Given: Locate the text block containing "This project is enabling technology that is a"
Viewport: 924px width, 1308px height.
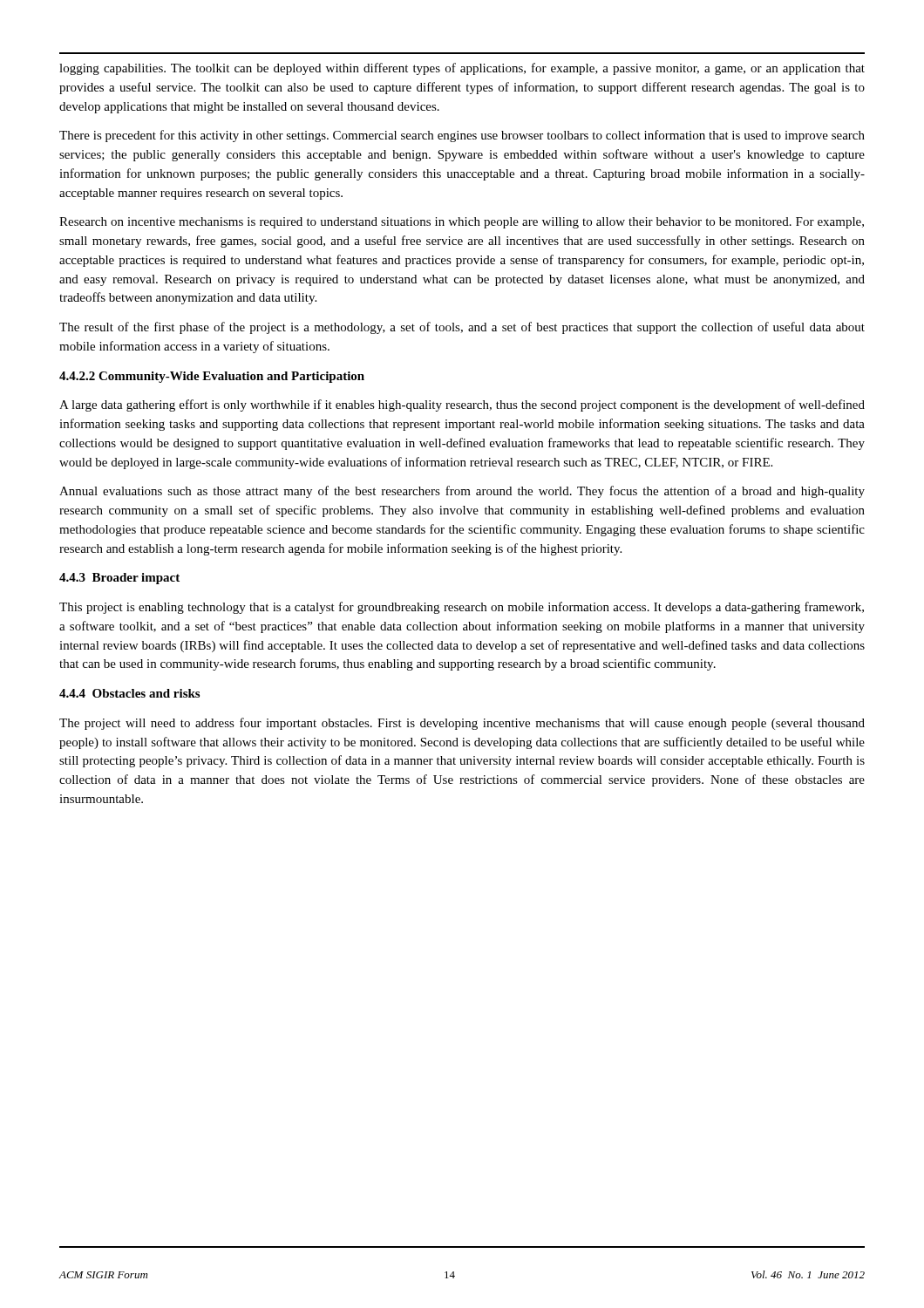Looking at the screenshot, I should (x=462, y=636).
